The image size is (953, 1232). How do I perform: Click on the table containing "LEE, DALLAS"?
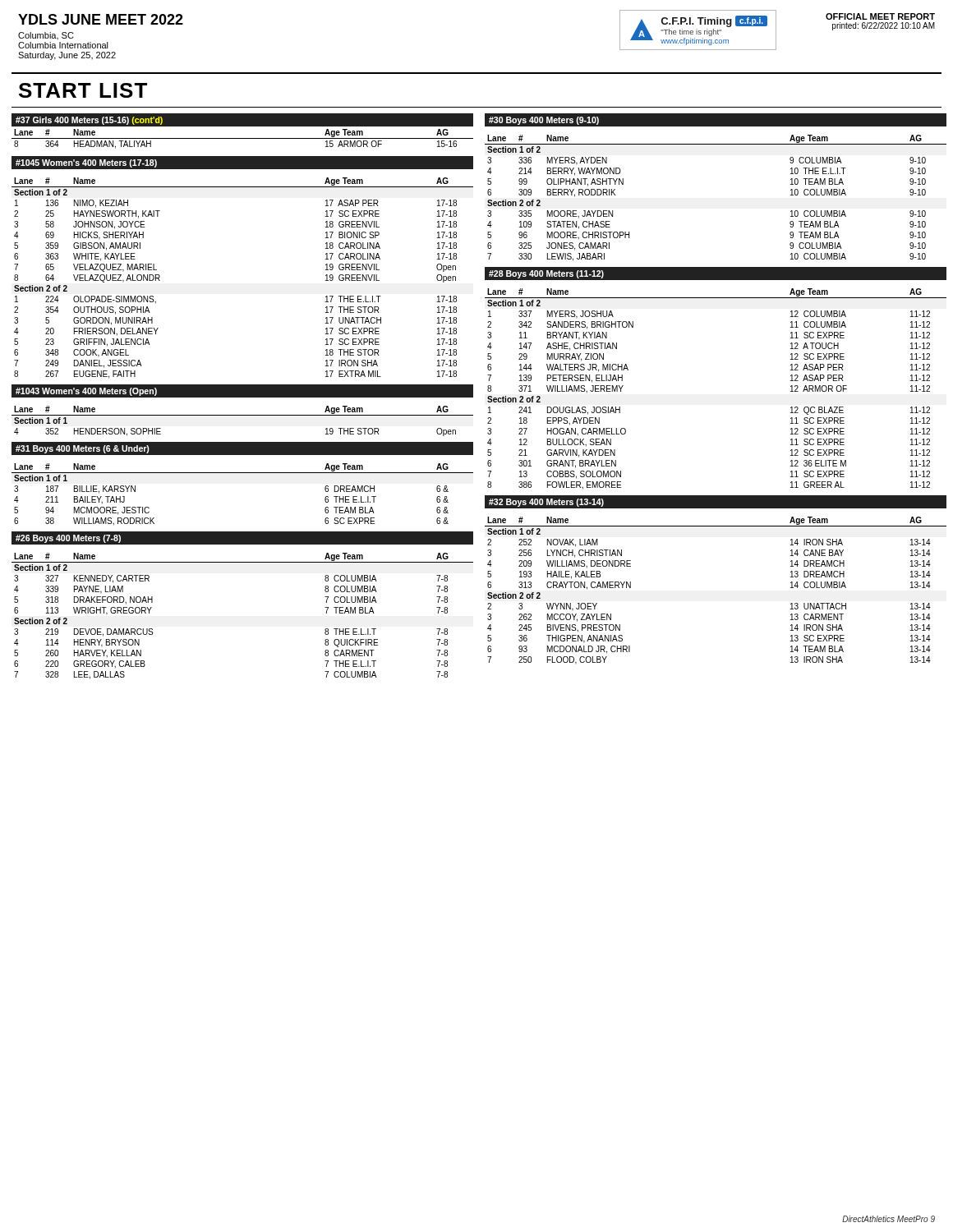pos(242,616)
